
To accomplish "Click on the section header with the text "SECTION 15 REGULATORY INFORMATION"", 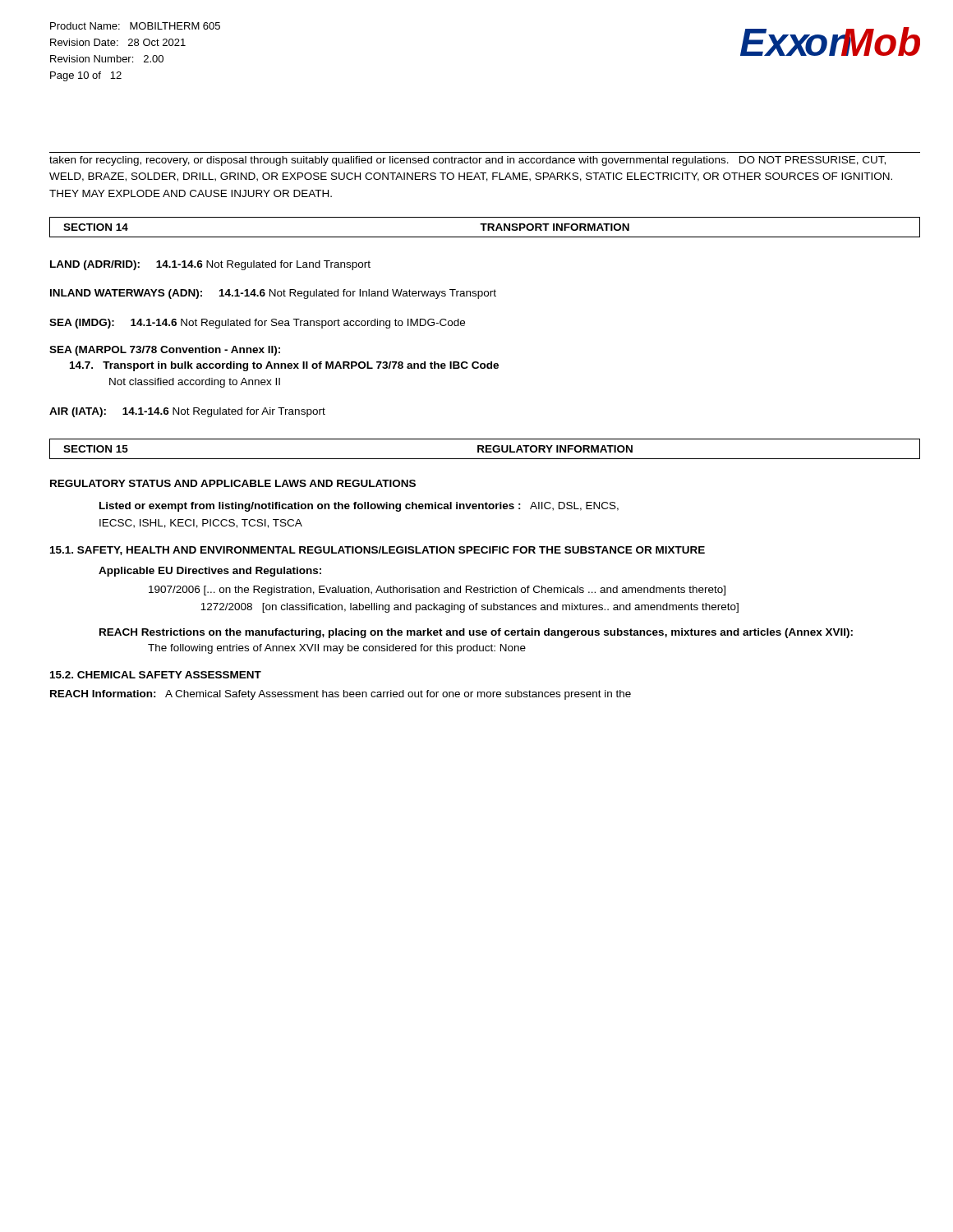I will [x=485, y=449].
